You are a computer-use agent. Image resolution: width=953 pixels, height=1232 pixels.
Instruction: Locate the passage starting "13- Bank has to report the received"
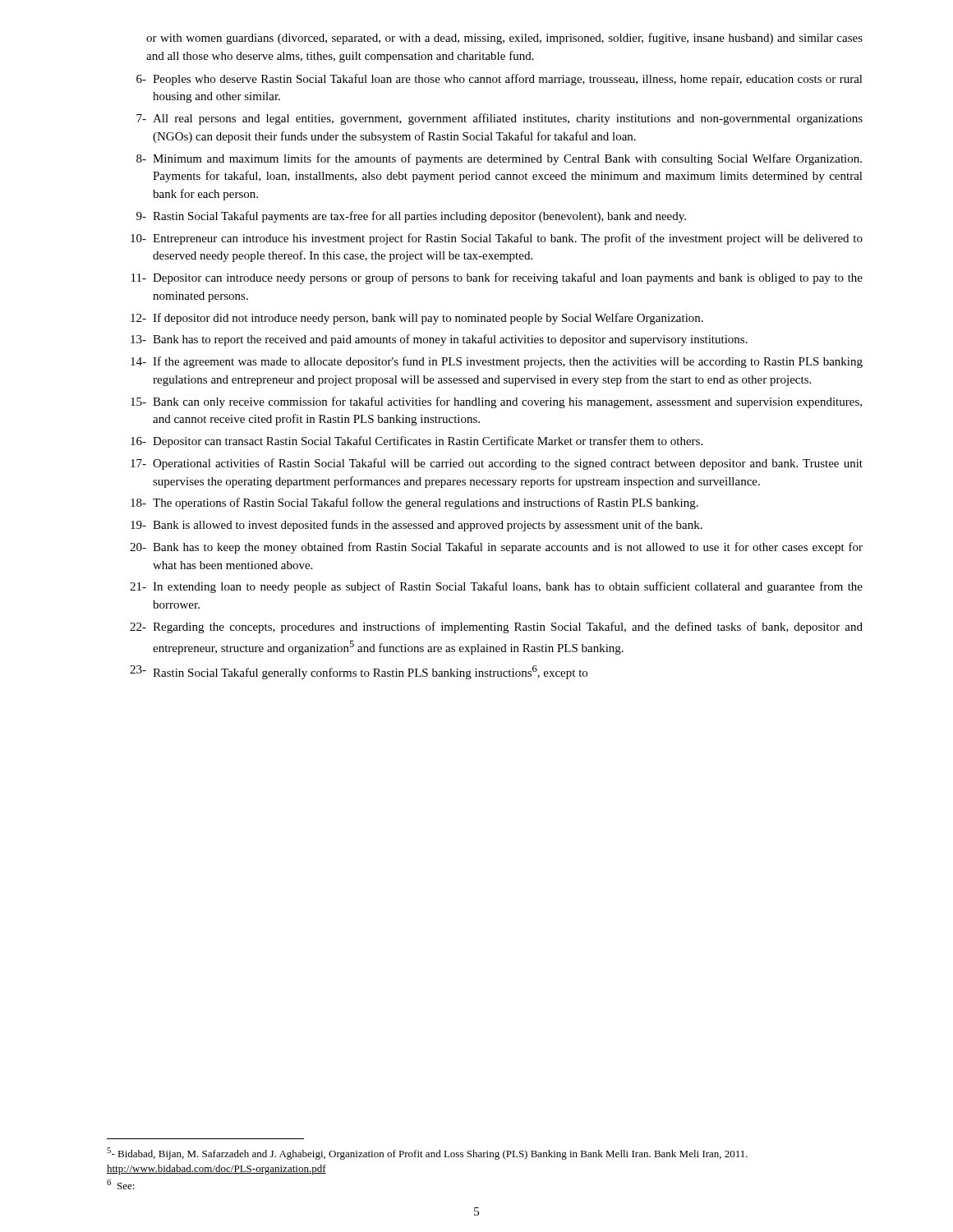(x=485, y=340)
